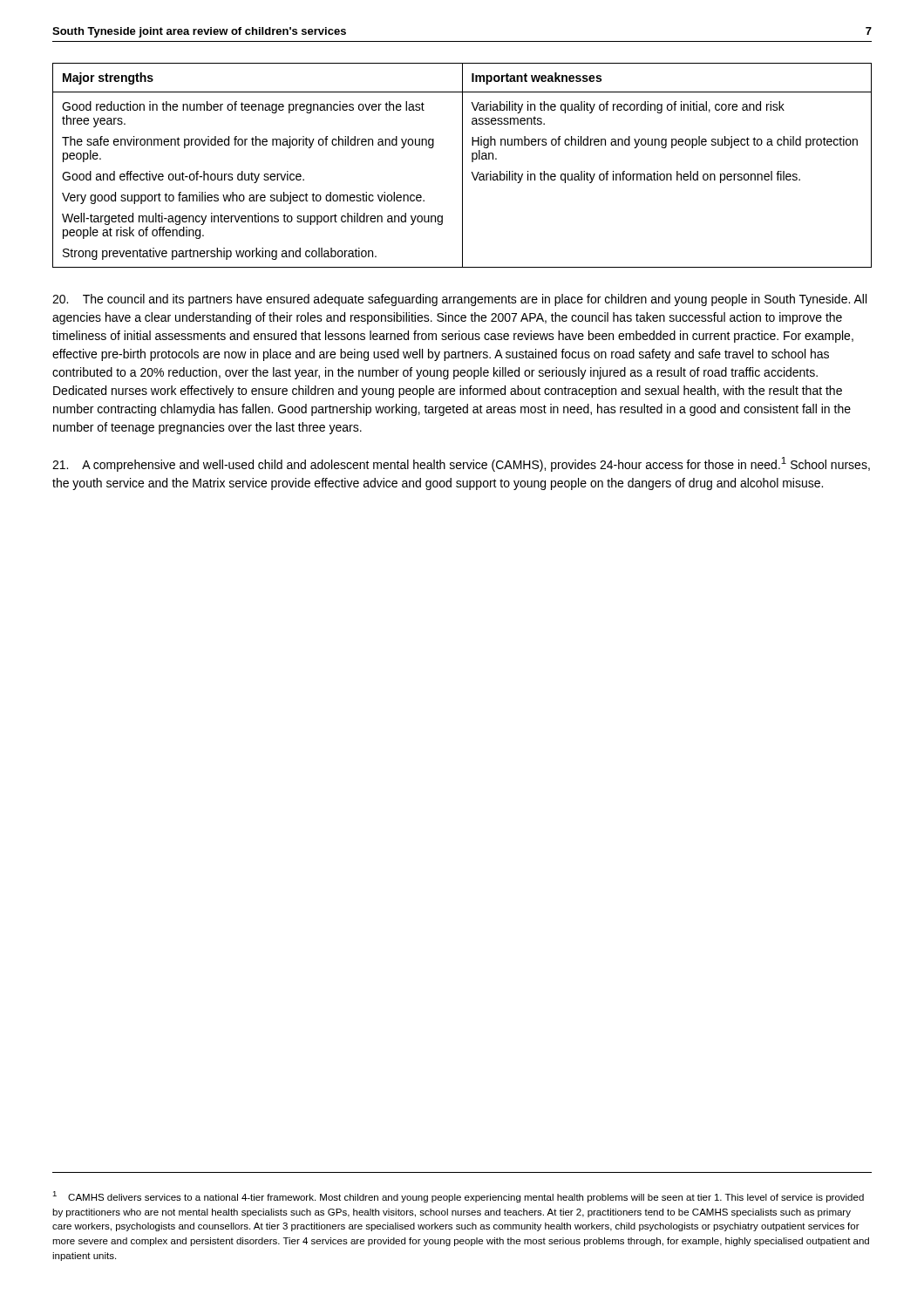Select the text block containing "A comprehensive and well-used child"
This screenshot has width=924, height=1308.
pos(461,472)
